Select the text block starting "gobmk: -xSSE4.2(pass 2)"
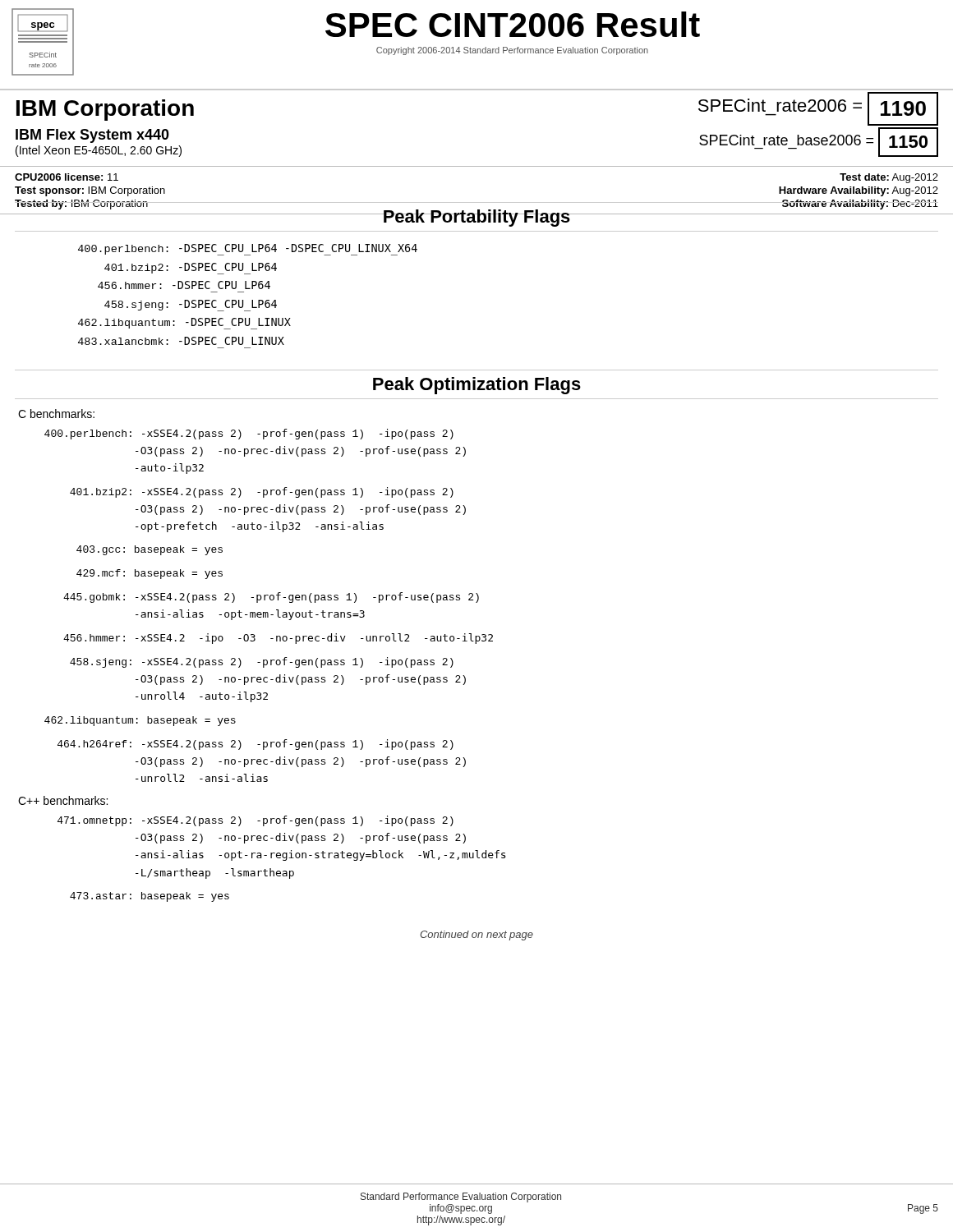Viewport: 953px width, 1232px height. click(485, 606)
